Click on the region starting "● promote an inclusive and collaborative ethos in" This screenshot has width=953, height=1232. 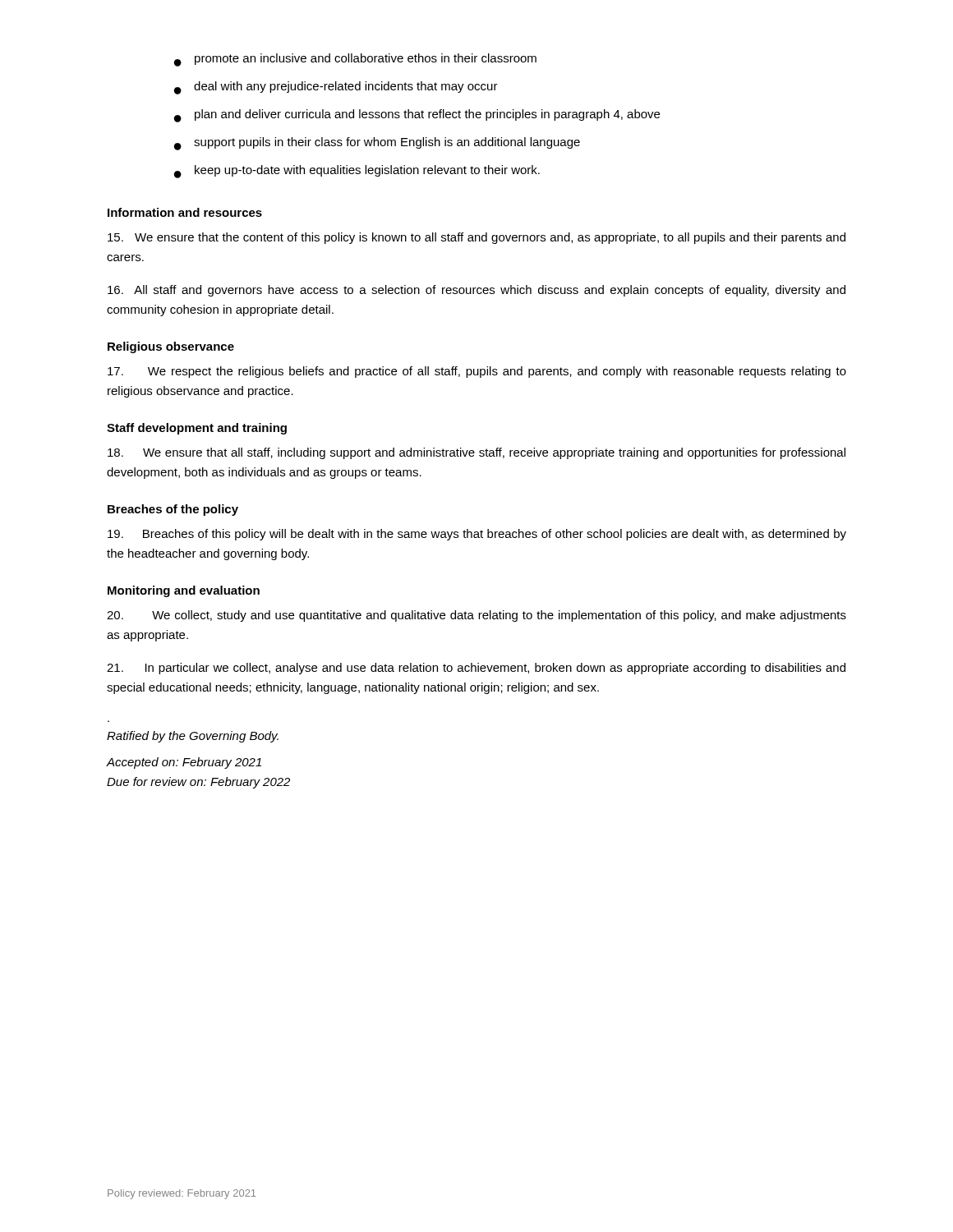coord(355,62)
